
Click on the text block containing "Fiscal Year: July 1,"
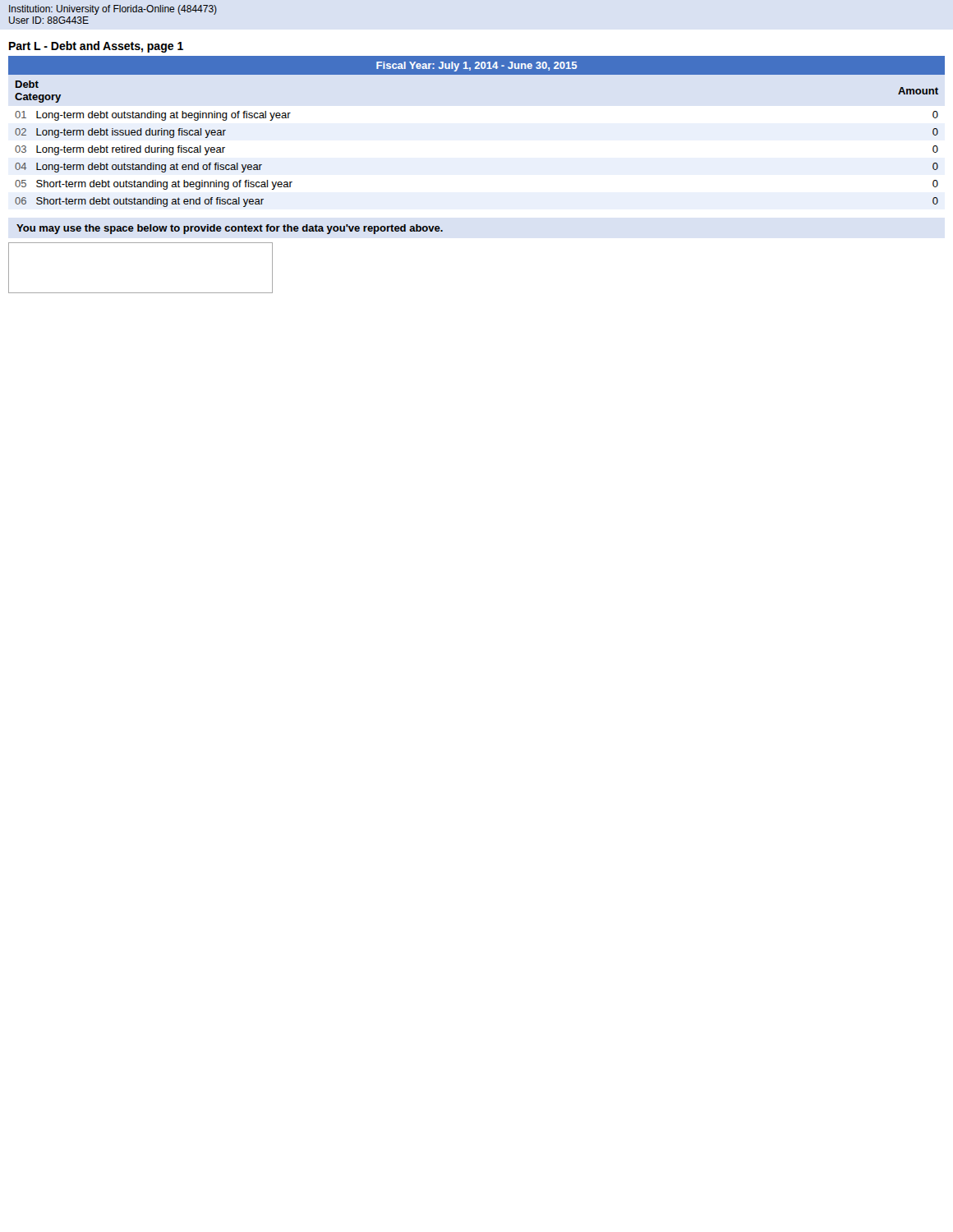(476, 65)
